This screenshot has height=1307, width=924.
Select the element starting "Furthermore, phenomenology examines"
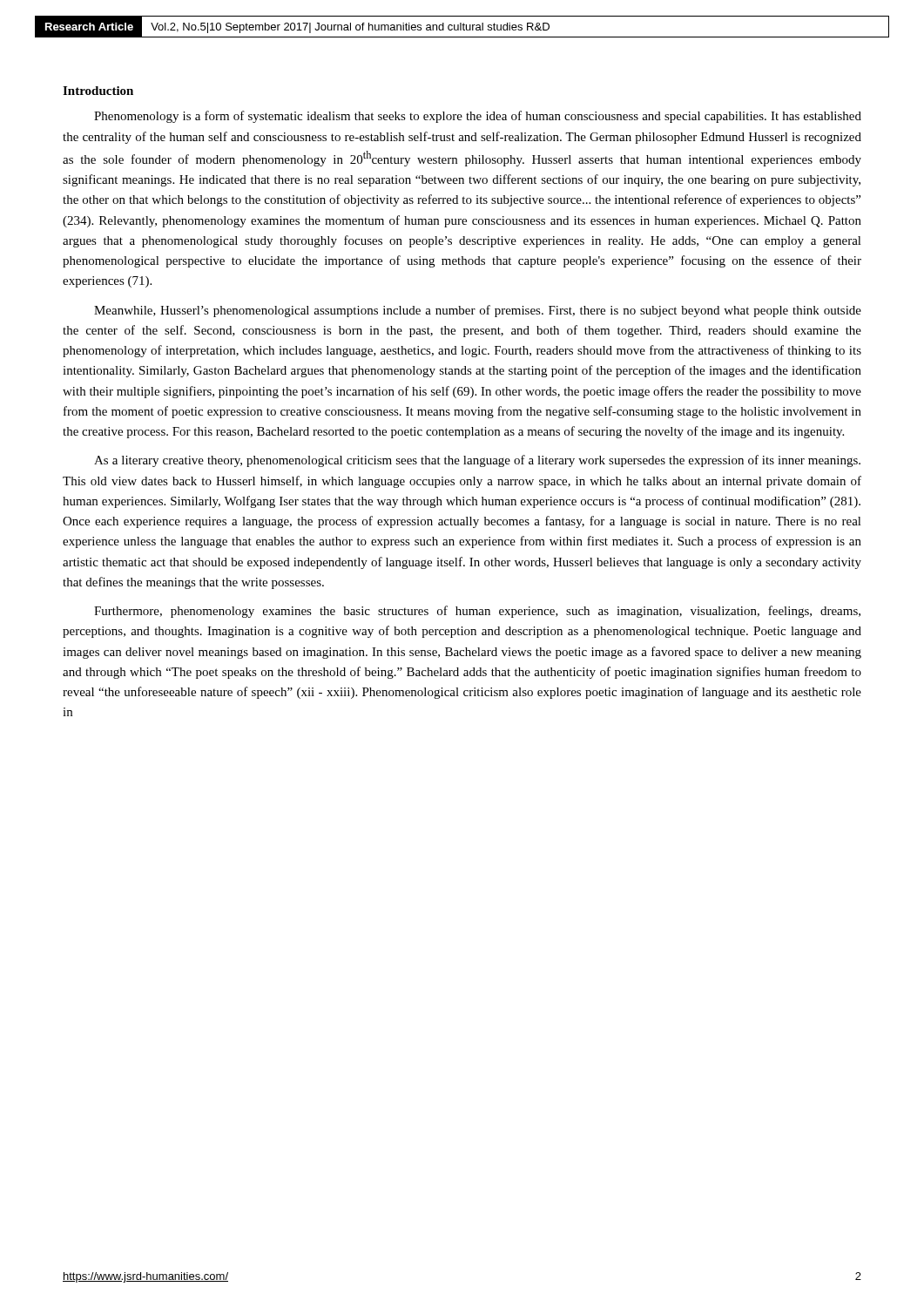[x=462, y=661]
